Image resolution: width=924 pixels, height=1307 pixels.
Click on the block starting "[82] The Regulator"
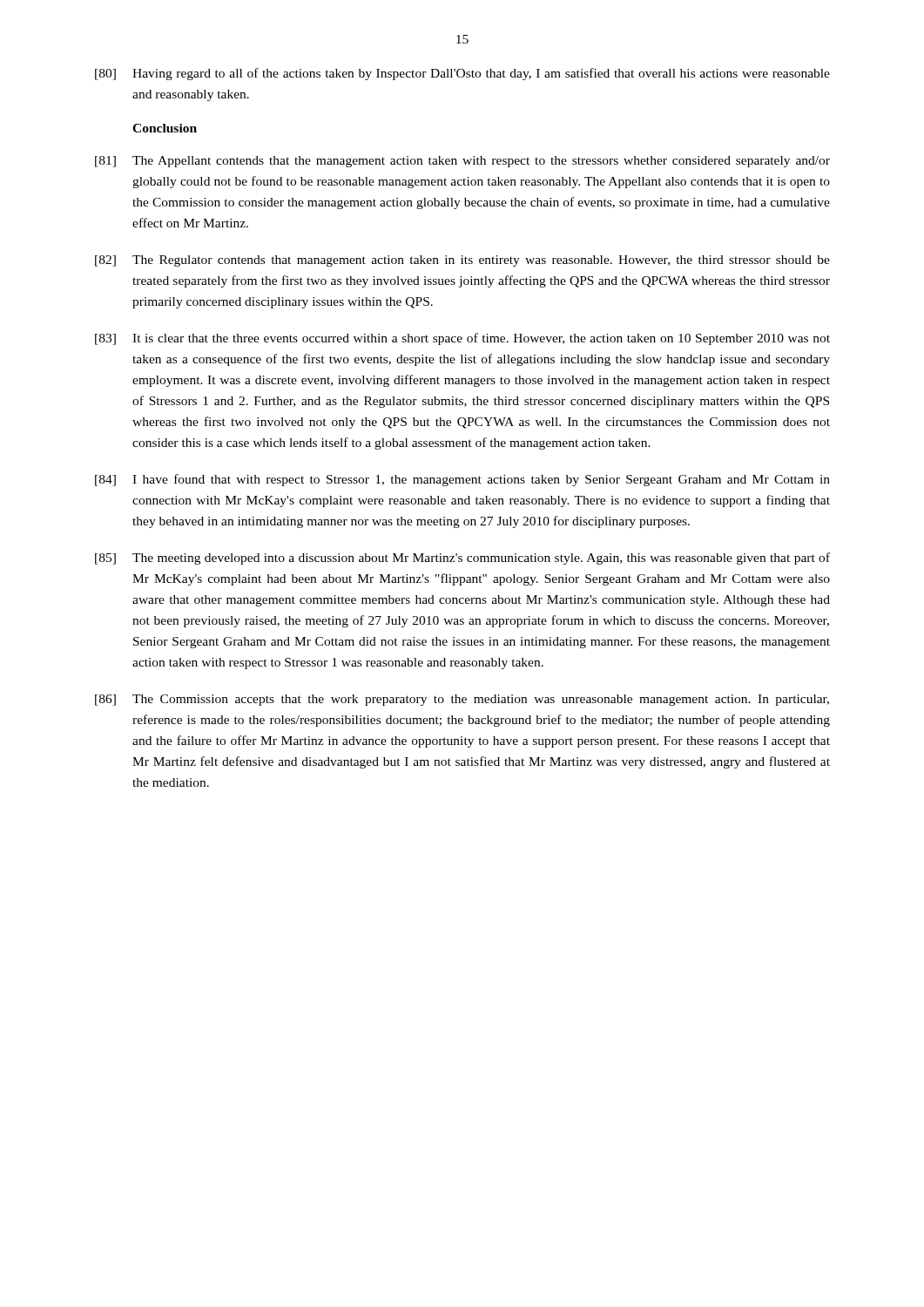point(462,281)
